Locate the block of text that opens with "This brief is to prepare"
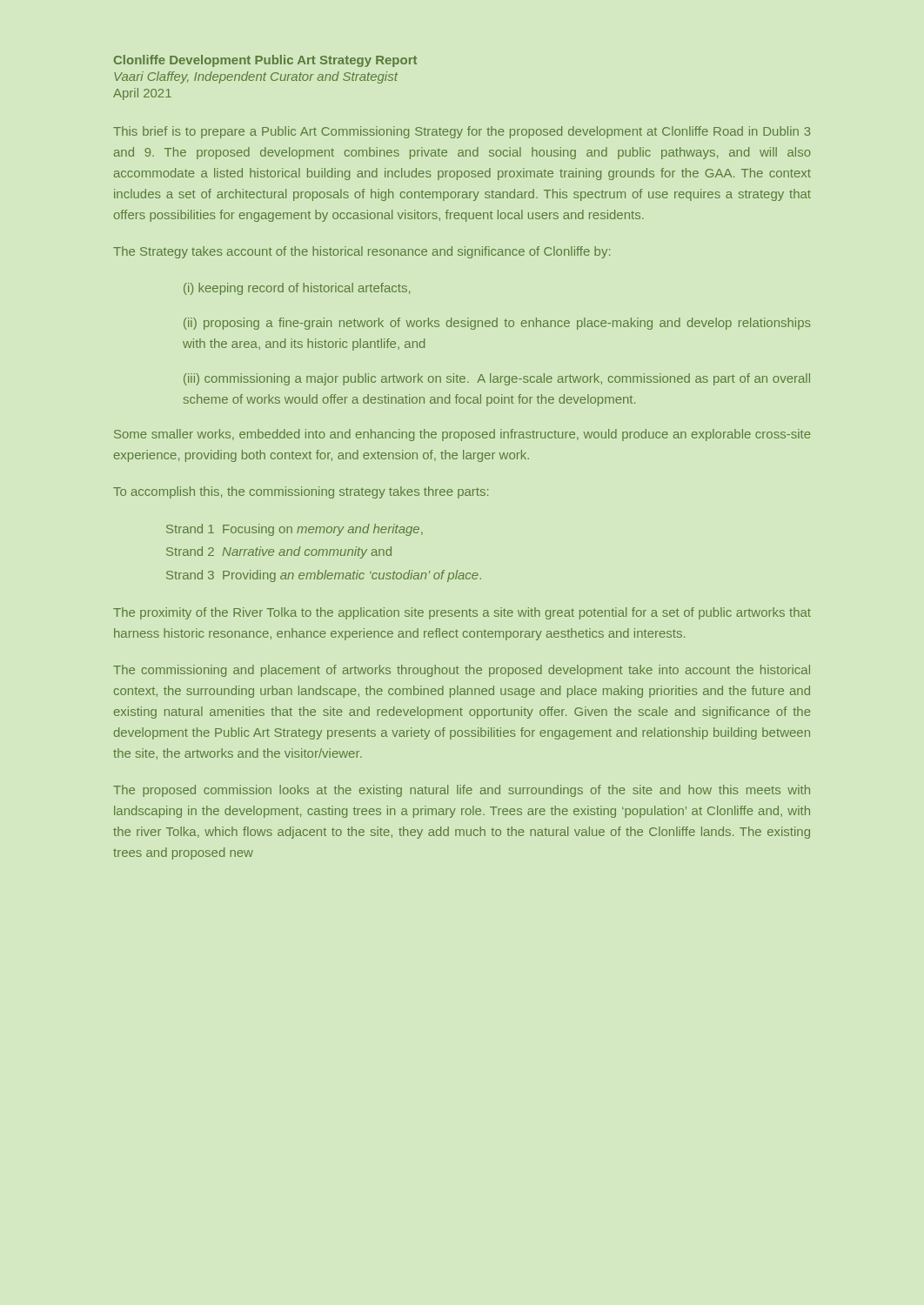 pyautogui.click(x=462, y=173)
